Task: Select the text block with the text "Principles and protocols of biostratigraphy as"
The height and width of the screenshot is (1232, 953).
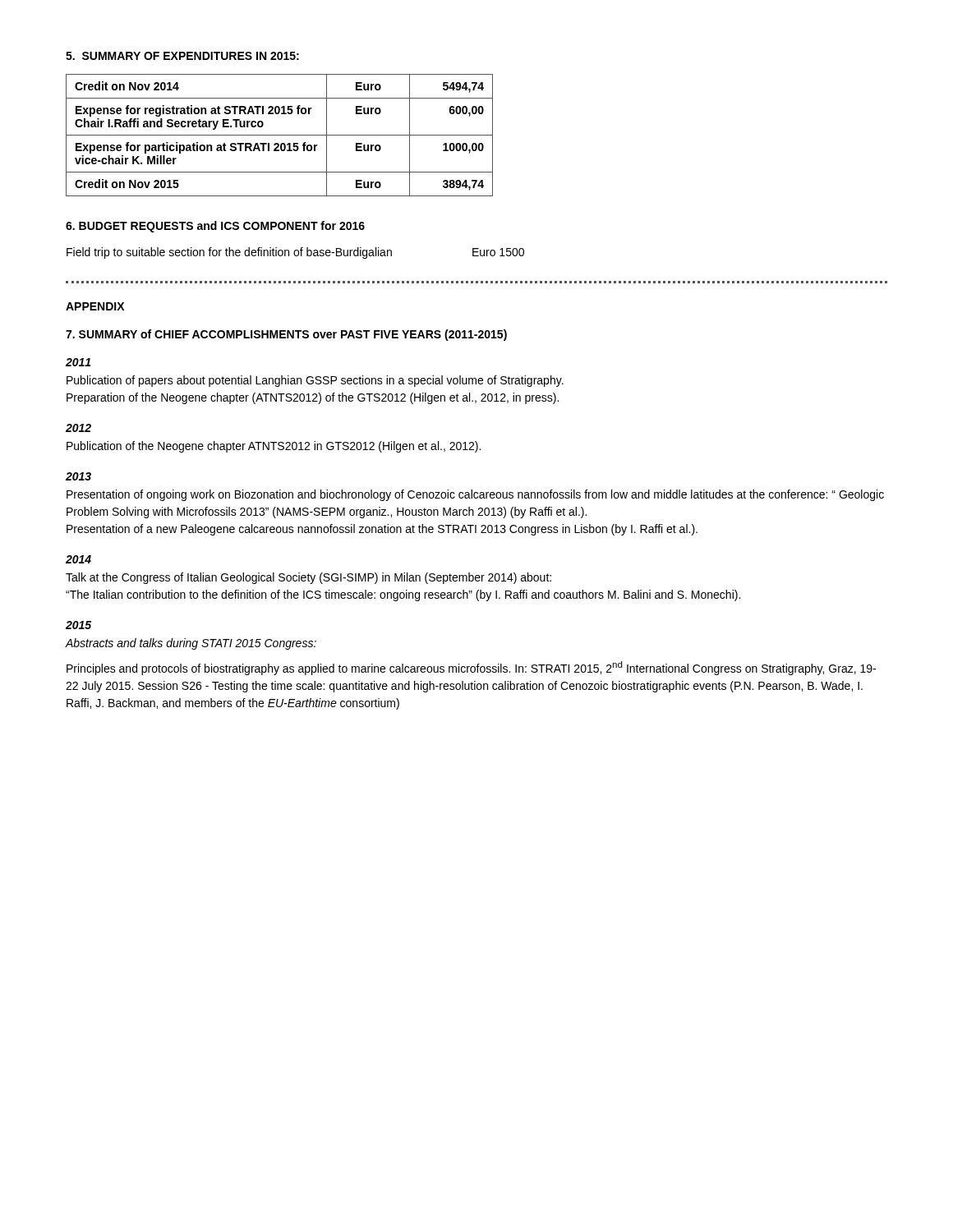Action: [x=471, y=684]
